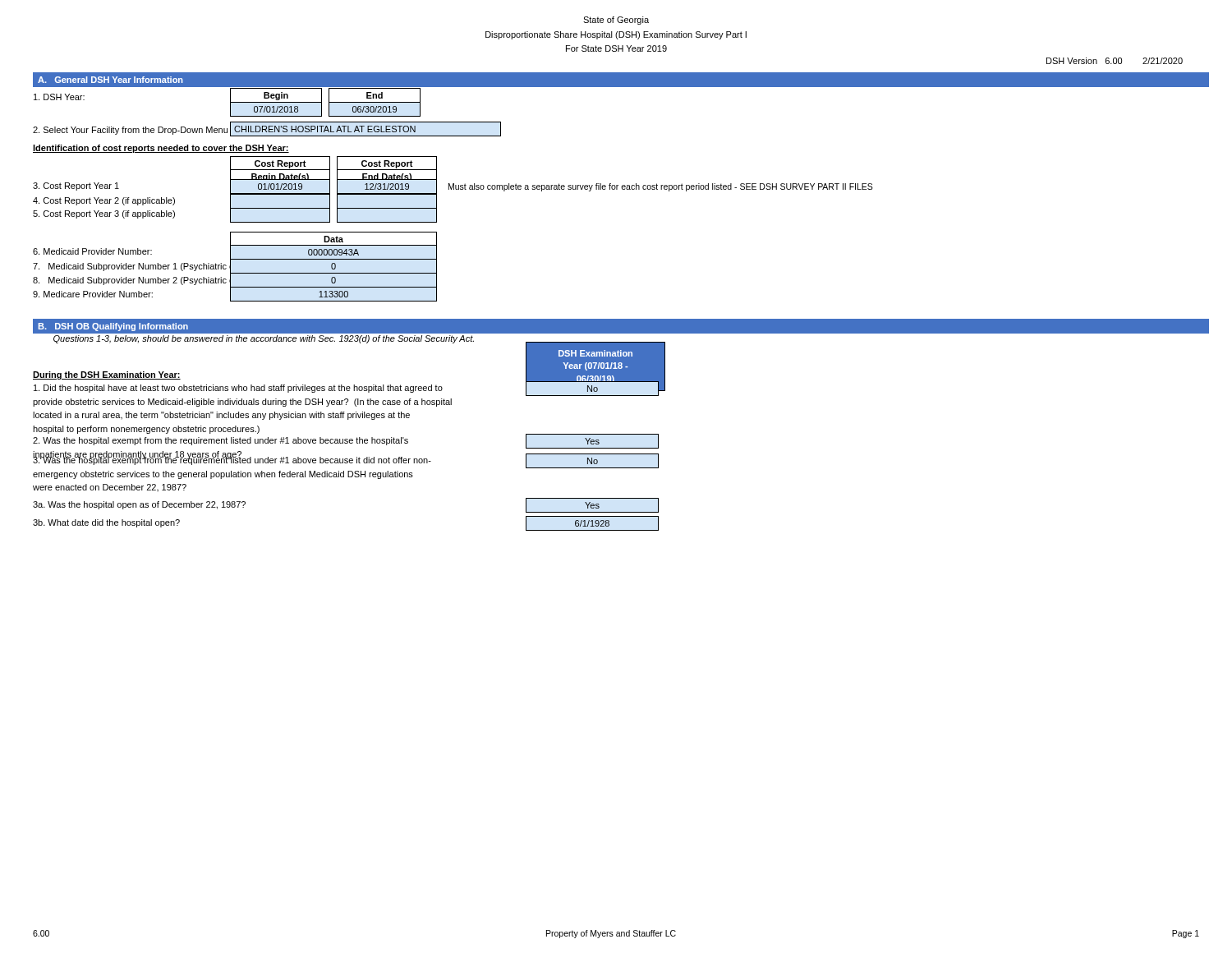Find the text block starting "Select Your Facility from the Drop-Down"
Viewport: 1232px width, 953px height.
(x=151, y=130)
